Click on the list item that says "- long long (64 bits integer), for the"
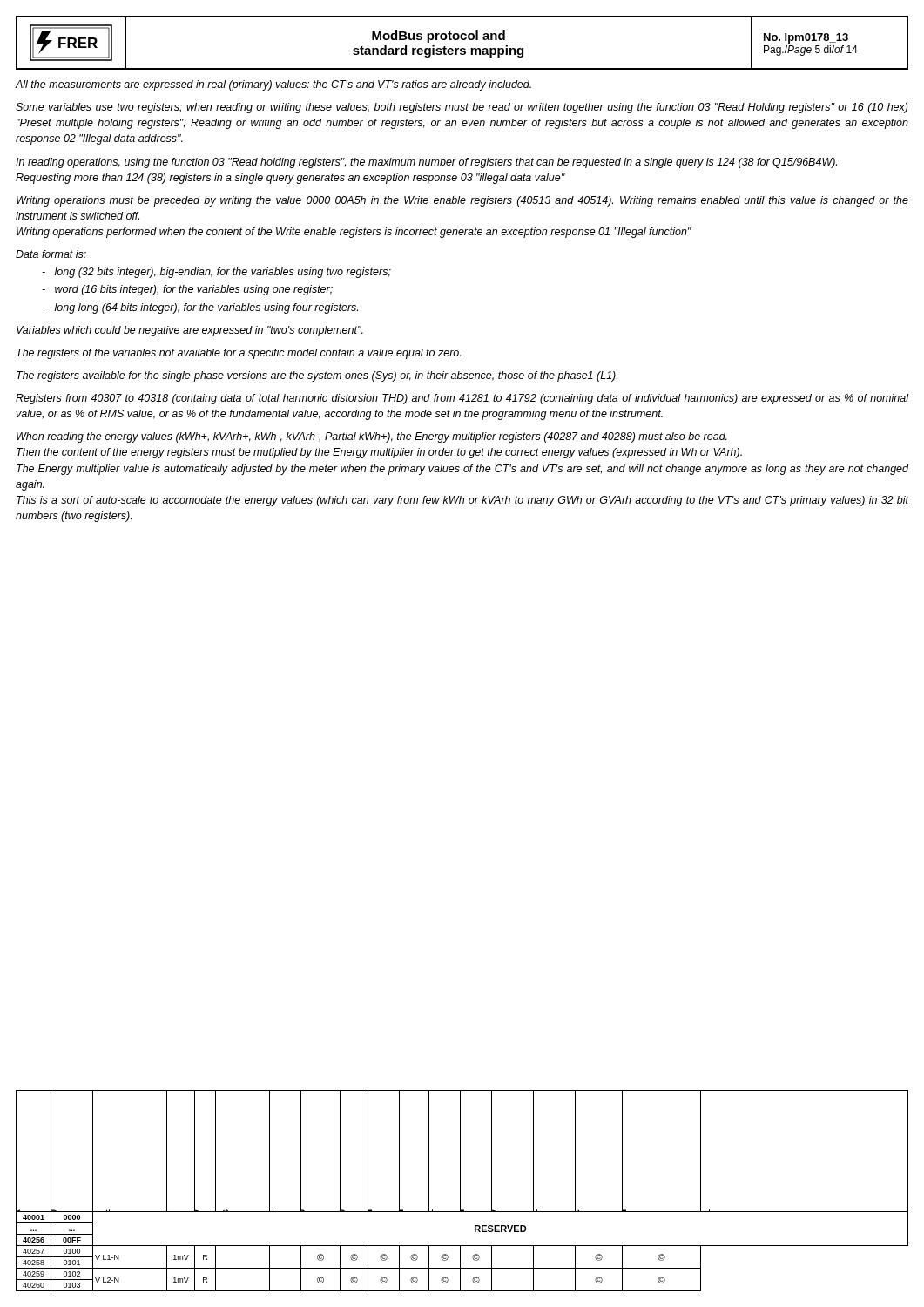 201,307
